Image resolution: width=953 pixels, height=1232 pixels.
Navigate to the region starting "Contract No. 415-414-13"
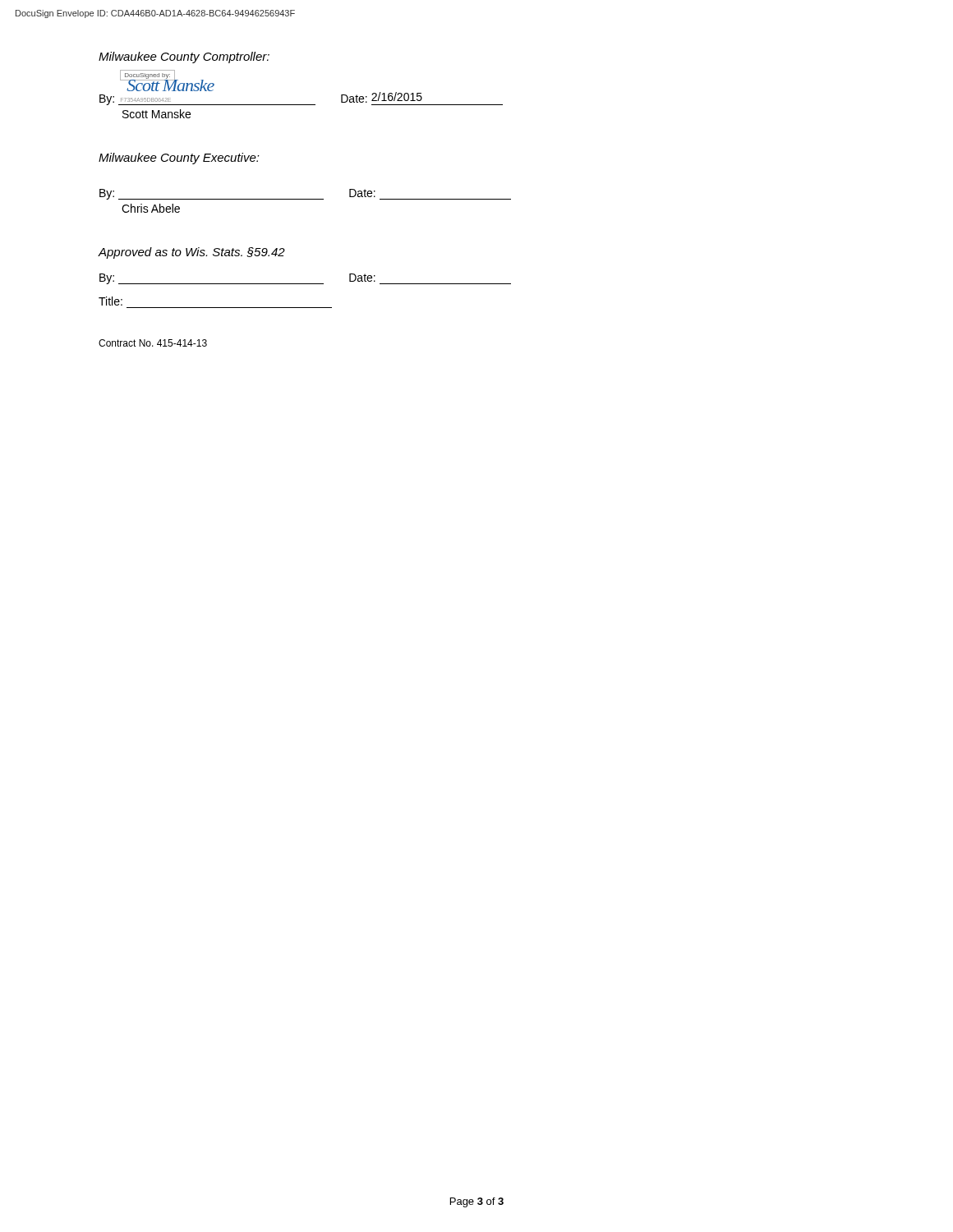coord(153,343)
